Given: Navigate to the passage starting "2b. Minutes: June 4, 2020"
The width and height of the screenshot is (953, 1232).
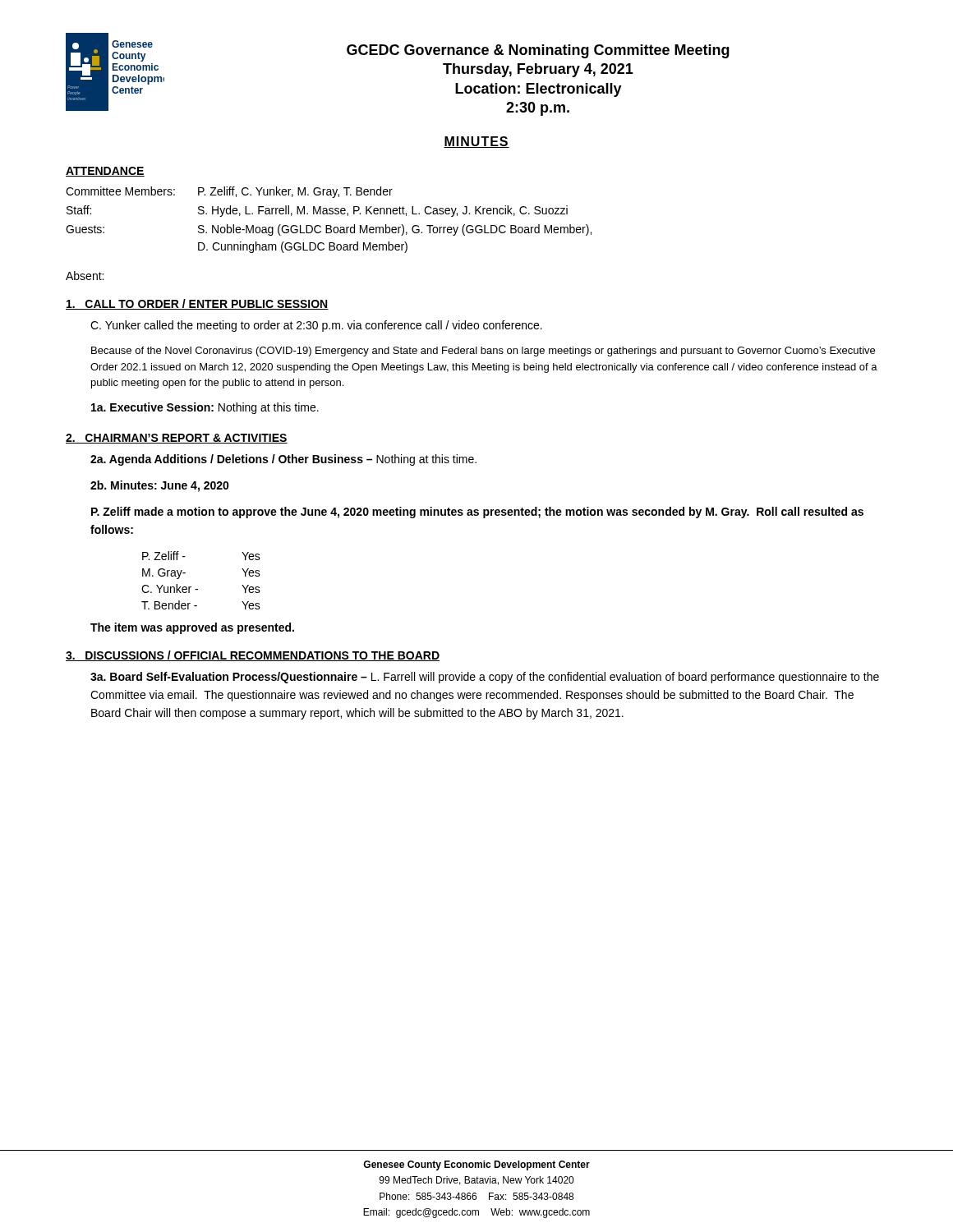Looking at the screenshot, I should [160, 486].
